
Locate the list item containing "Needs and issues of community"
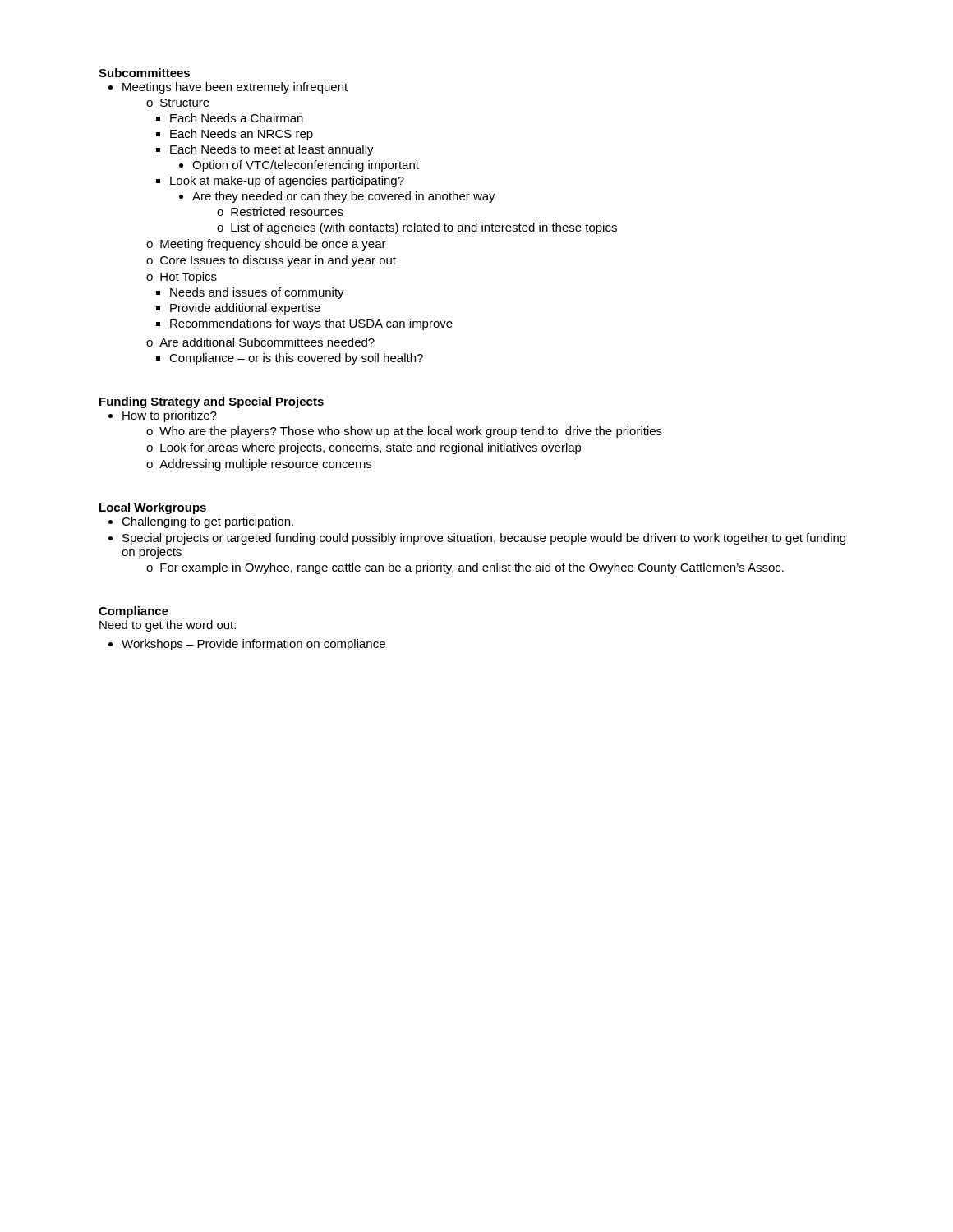[x=257, y=292]
